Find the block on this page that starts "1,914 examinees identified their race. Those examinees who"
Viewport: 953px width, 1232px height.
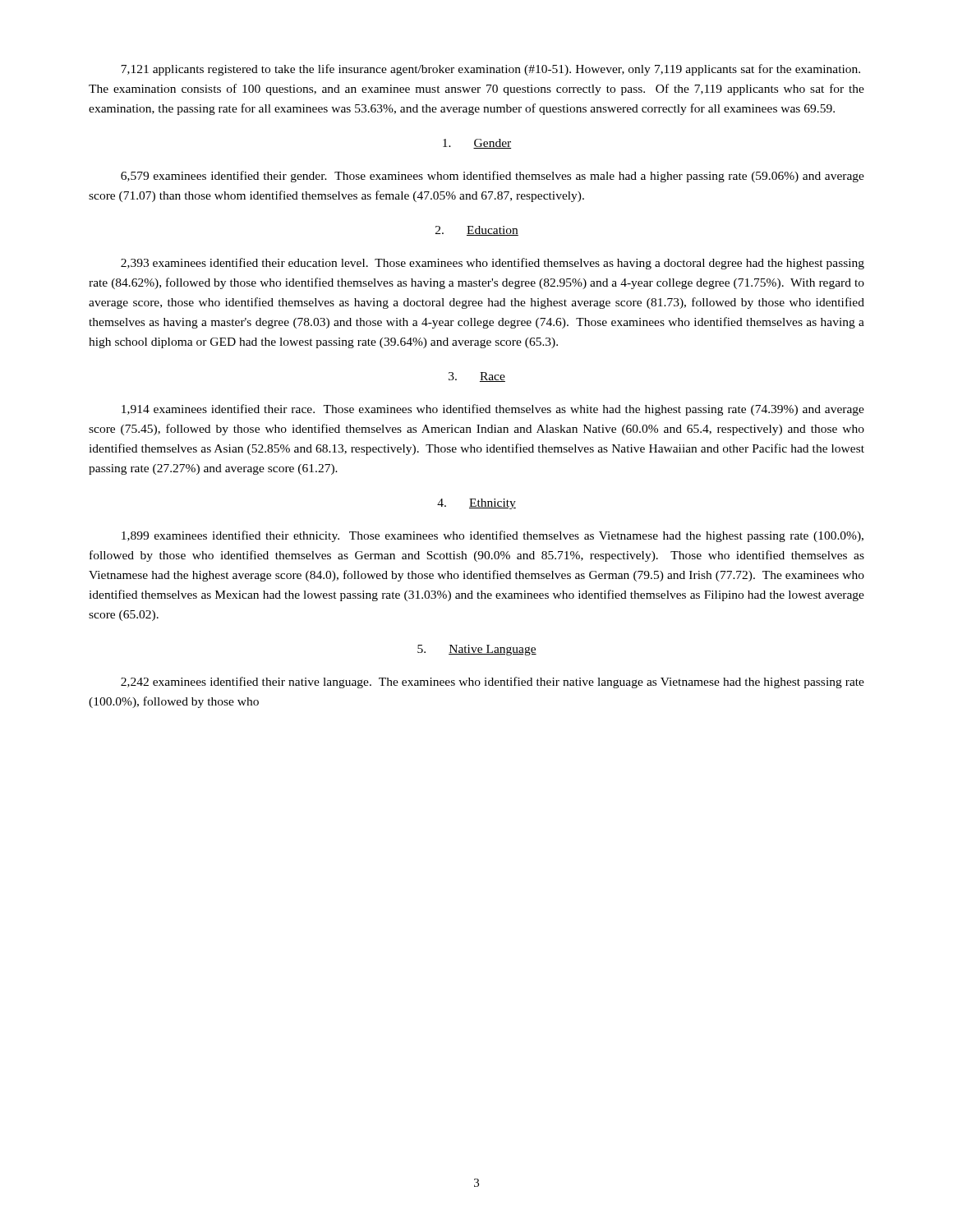[x=476, y=439]
